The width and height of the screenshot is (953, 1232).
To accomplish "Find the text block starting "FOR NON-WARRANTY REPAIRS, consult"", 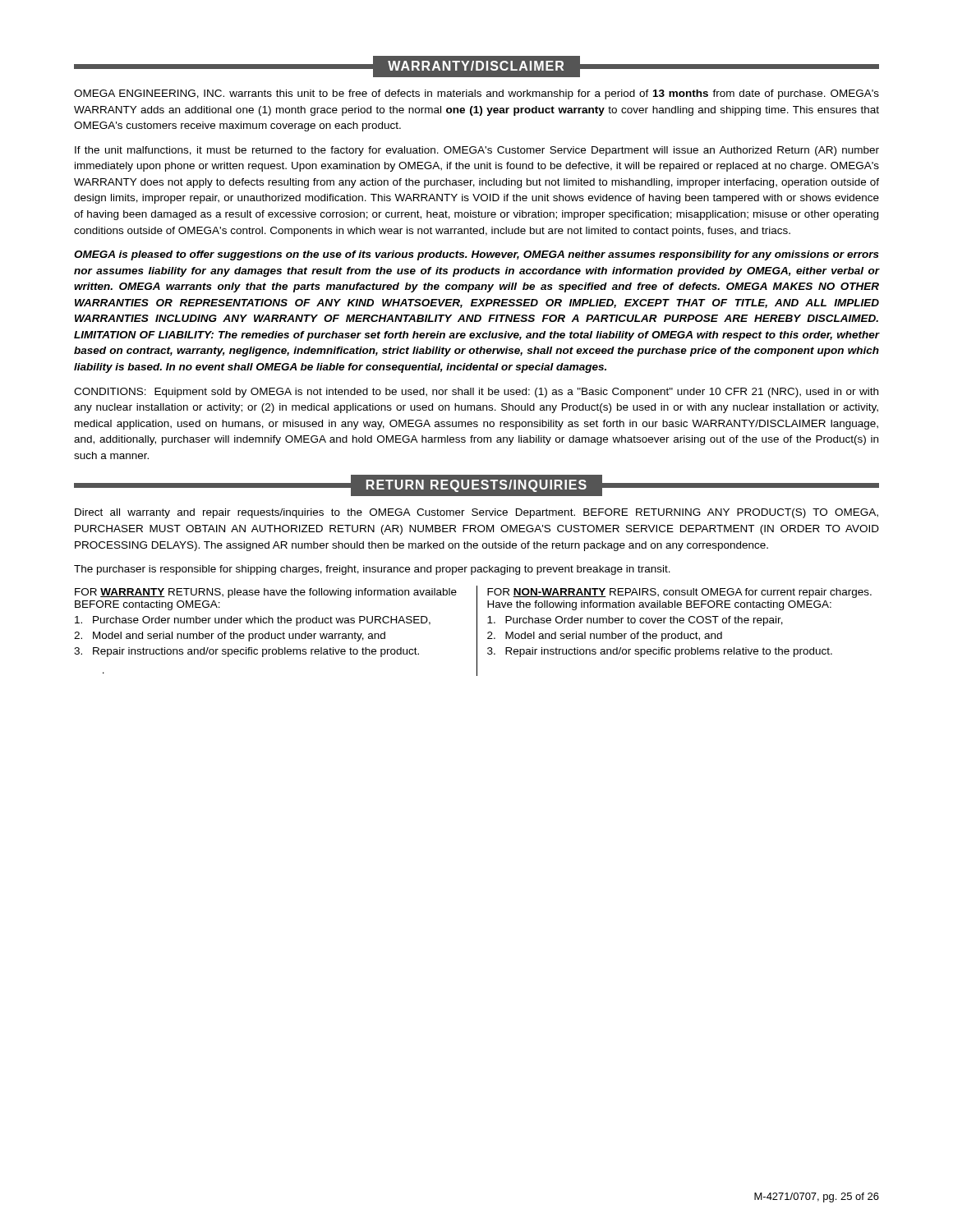I will coord(680,598).
